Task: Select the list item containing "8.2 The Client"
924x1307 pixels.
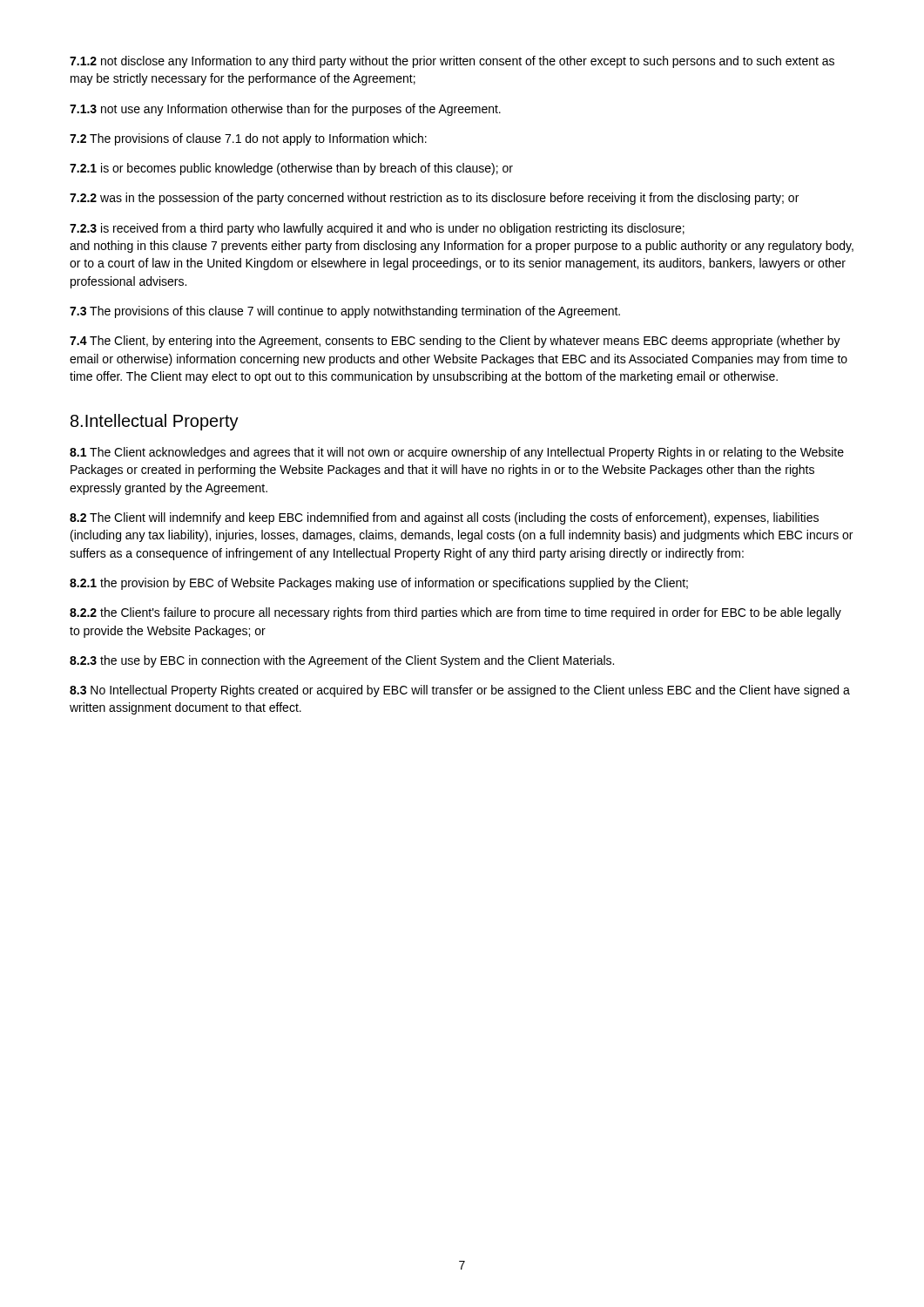Action: (461, 535)
